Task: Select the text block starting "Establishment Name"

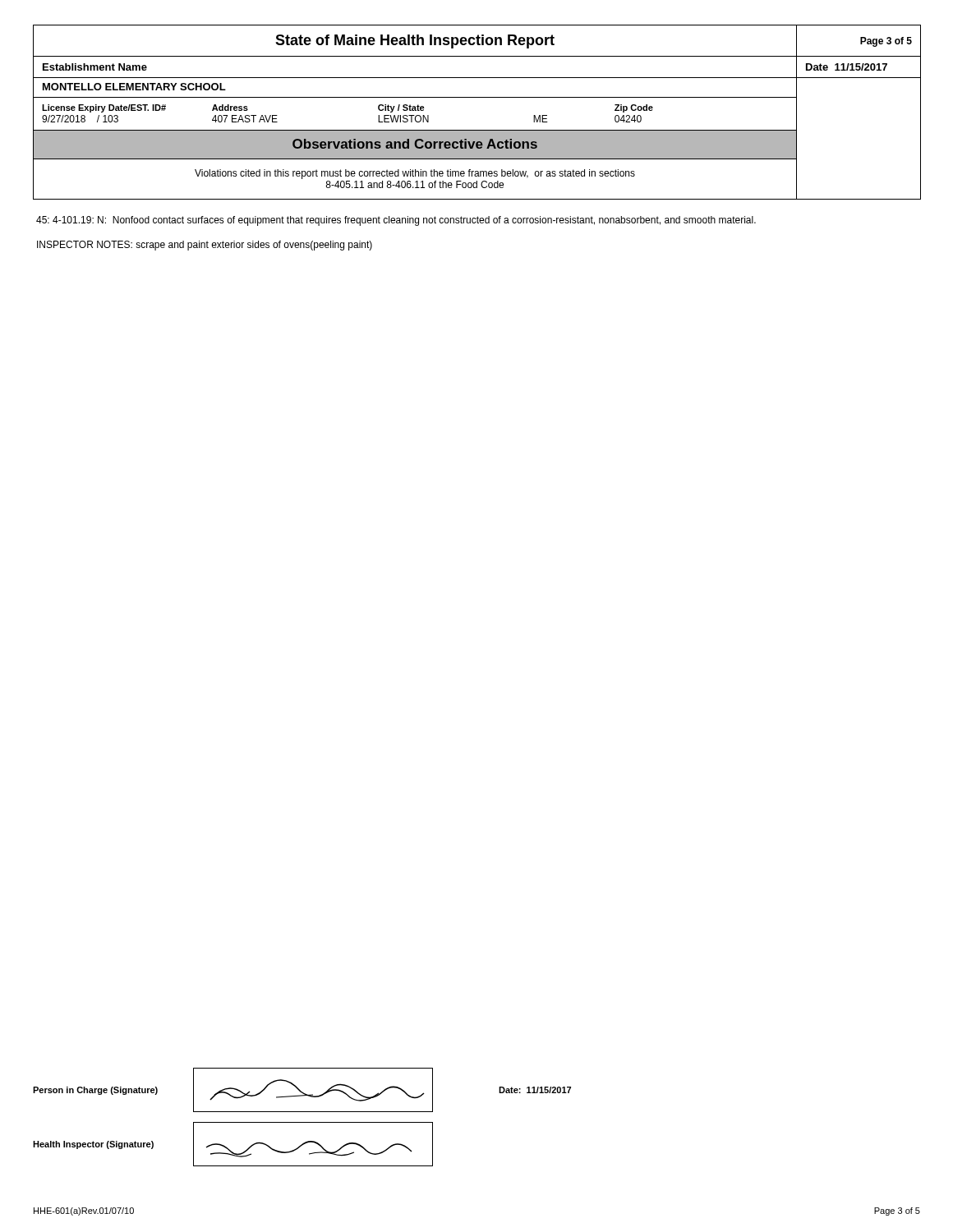Action: pyautogui.click(x=94, y=67)
